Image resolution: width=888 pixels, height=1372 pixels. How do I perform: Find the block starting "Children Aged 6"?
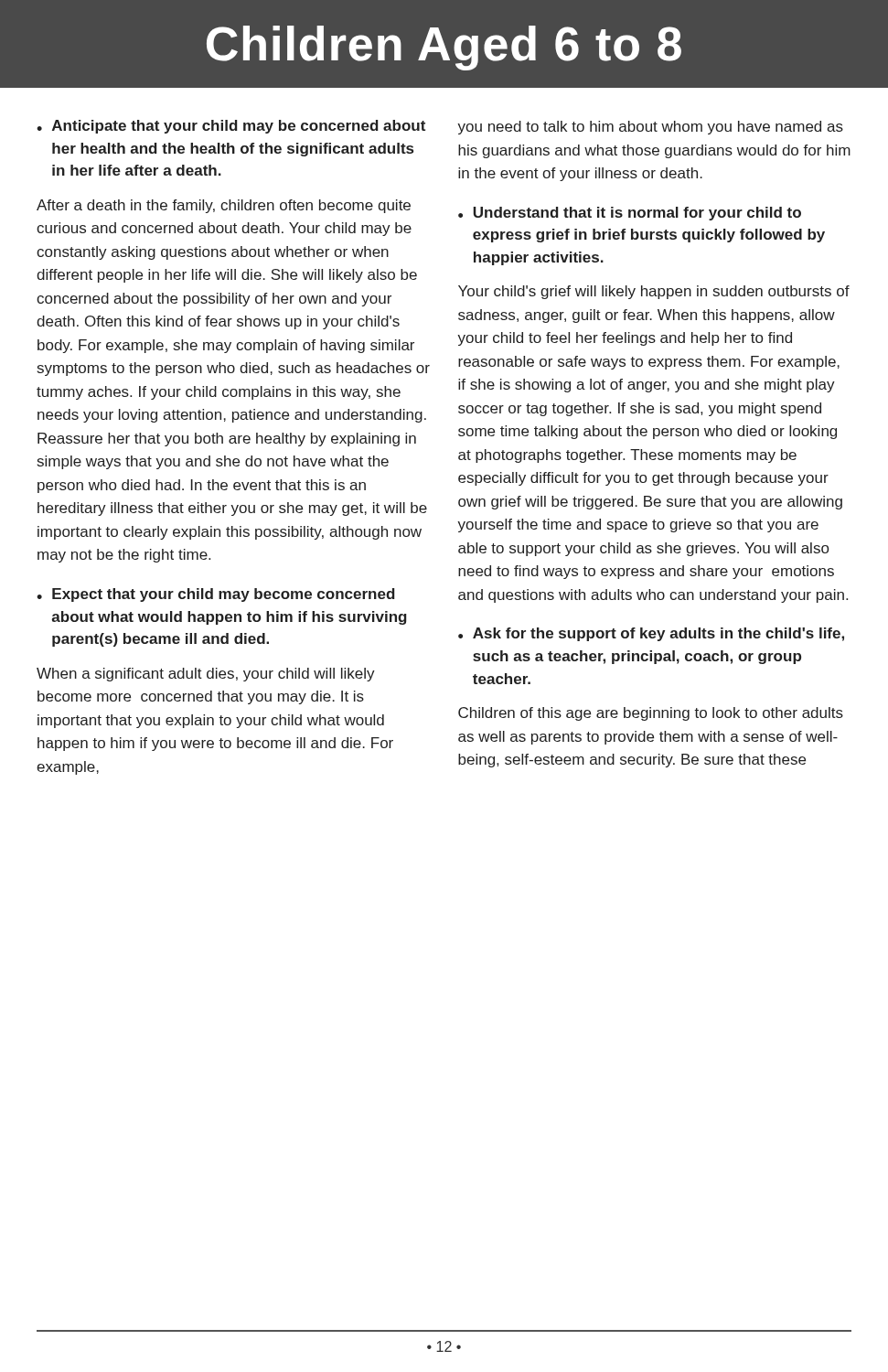click(444, 44)
